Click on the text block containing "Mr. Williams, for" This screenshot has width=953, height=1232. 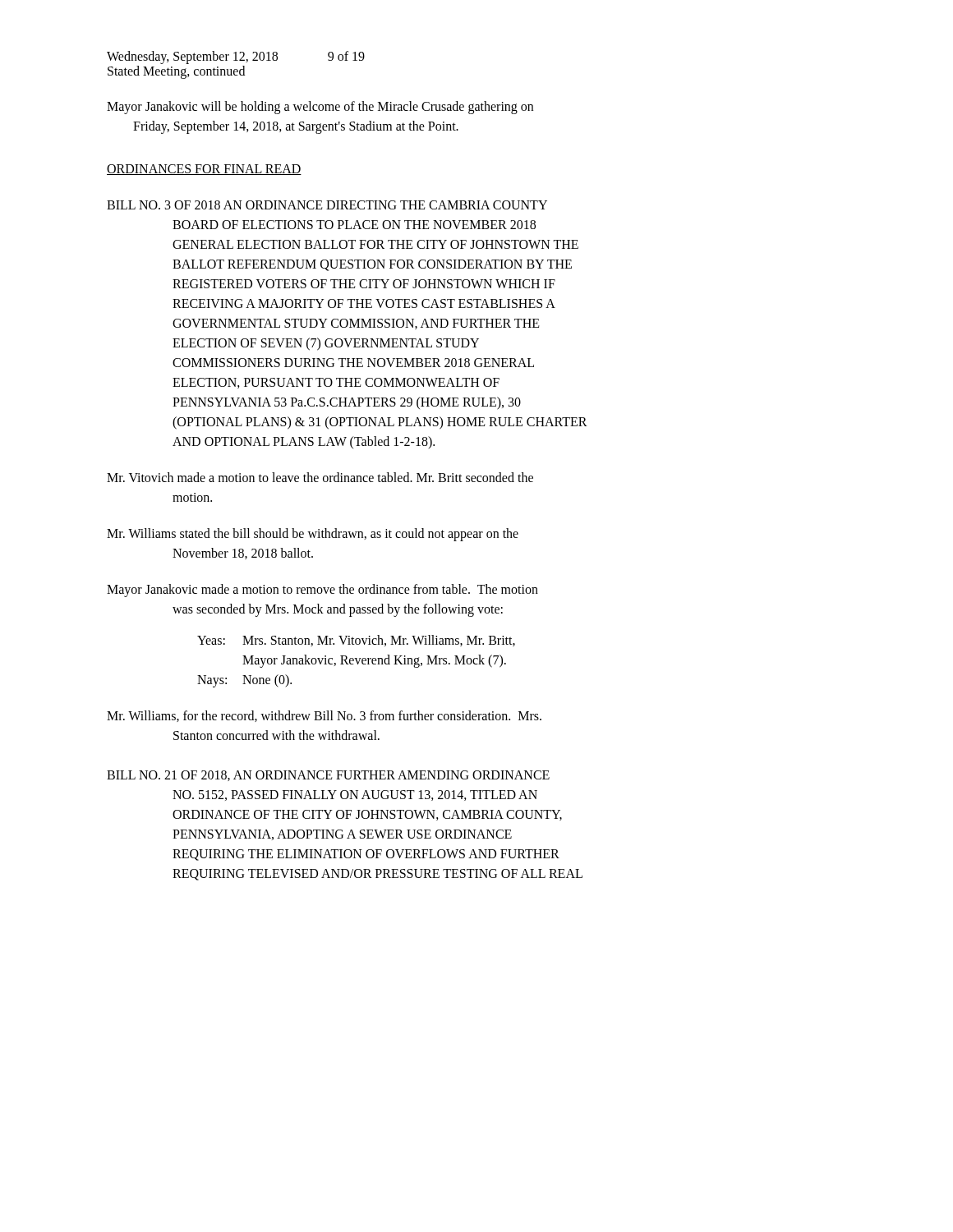coord(325,727)
